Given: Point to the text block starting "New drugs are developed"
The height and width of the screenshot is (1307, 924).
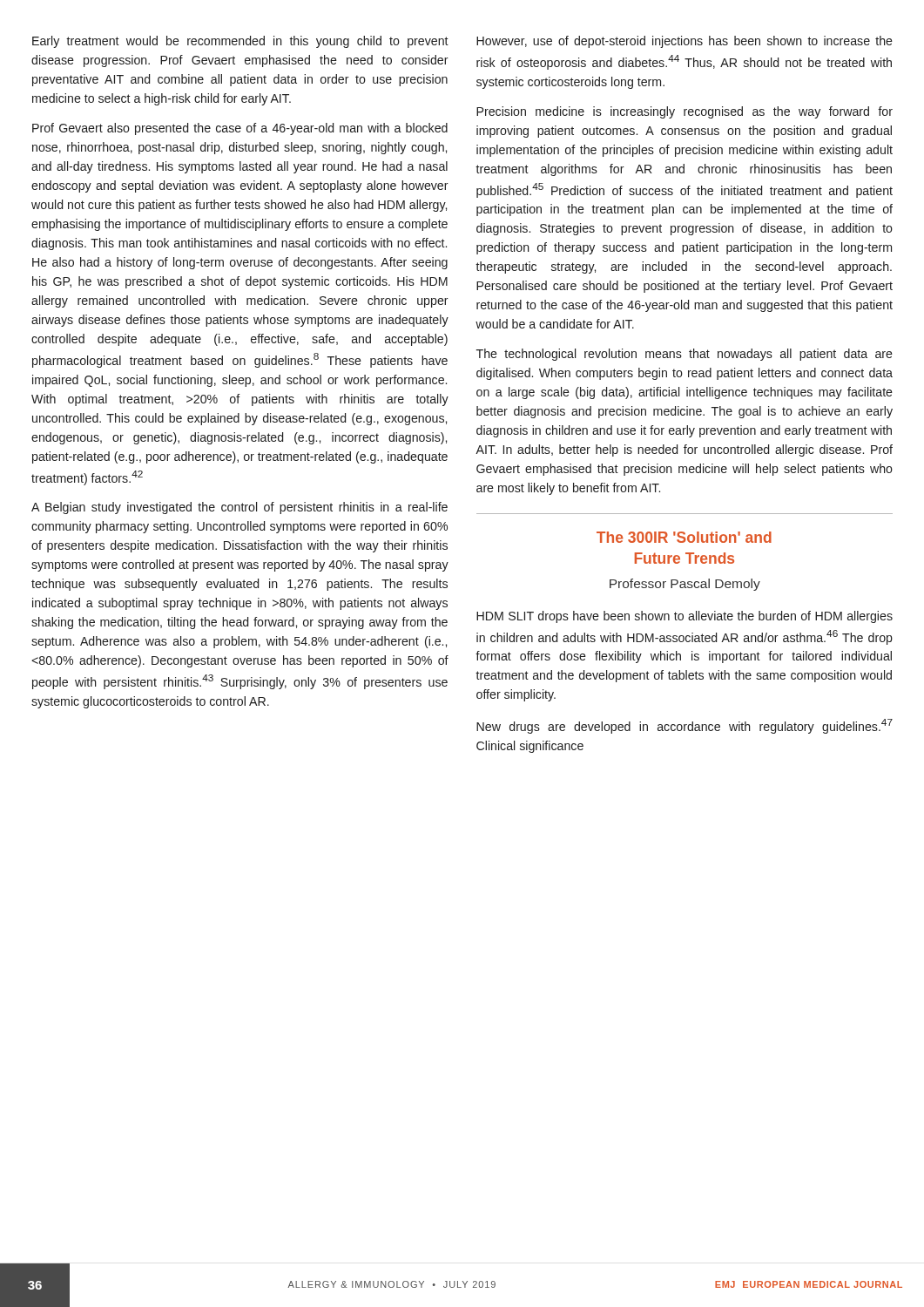Looking at the screenshot, I should coord(684,735).
